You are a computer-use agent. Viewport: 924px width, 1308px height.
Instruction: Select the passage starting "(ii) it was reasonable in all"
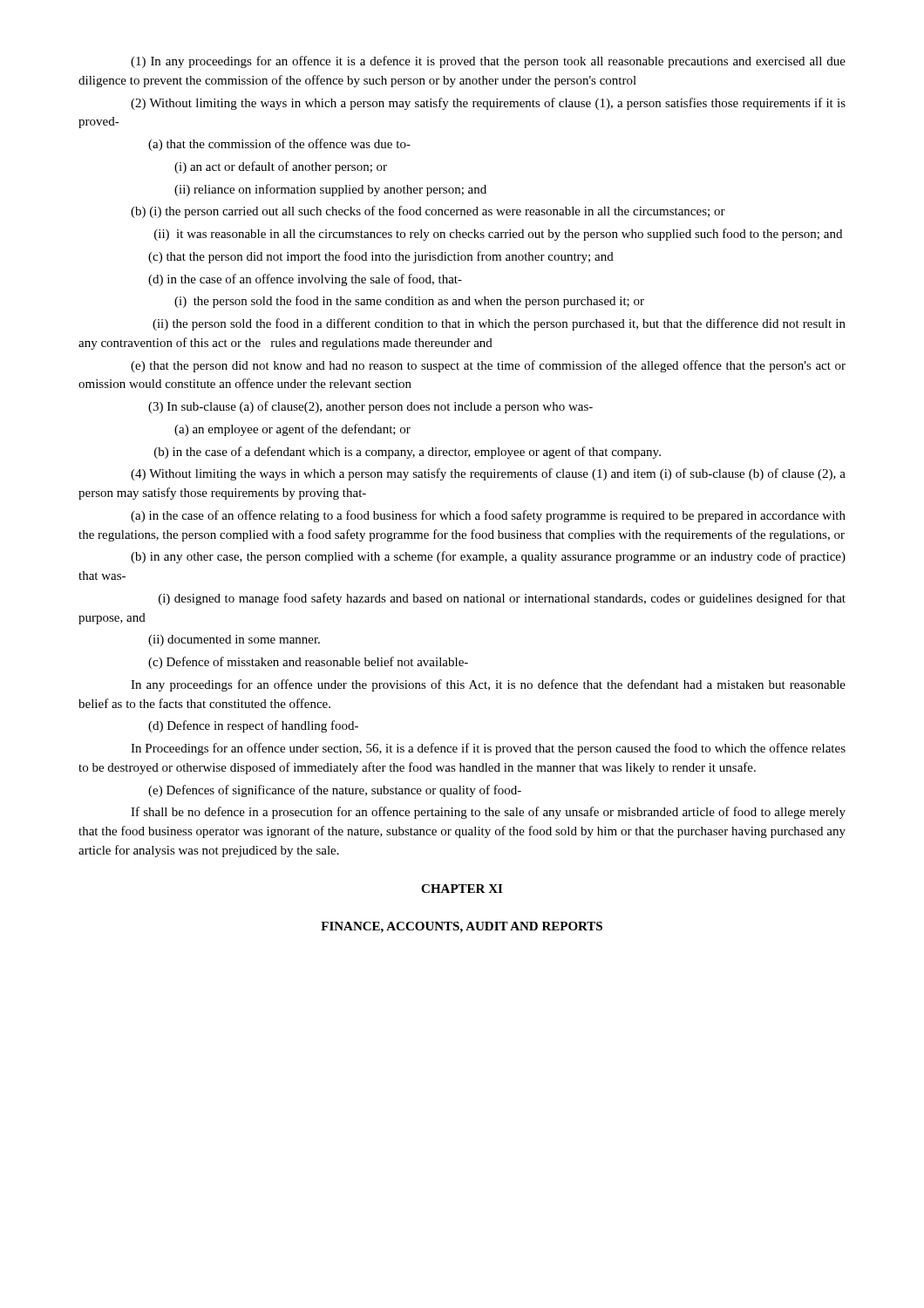(x=462, y=234)
